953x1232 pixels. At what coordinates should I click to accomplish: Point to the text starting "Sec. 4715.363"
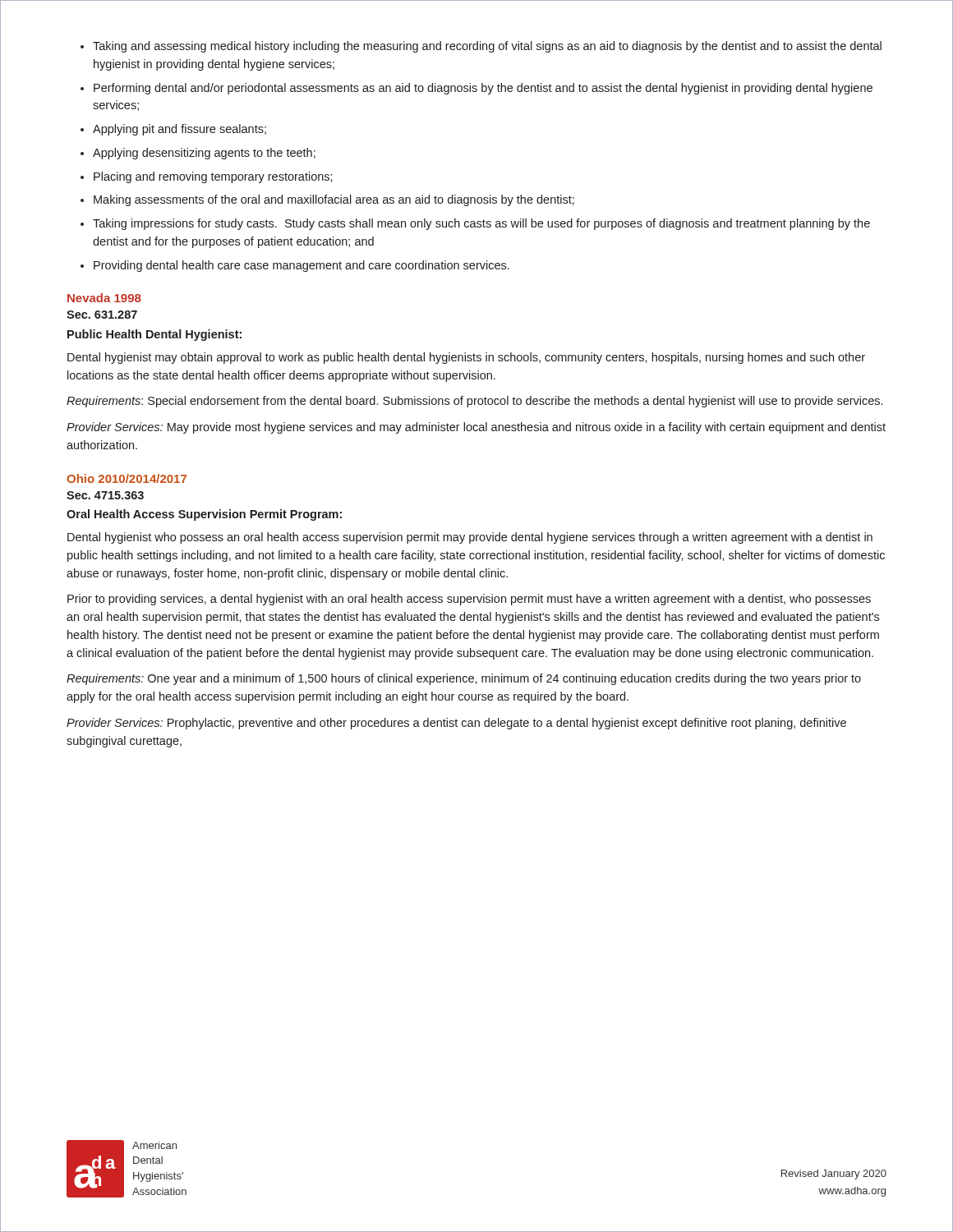click(105, 495)
